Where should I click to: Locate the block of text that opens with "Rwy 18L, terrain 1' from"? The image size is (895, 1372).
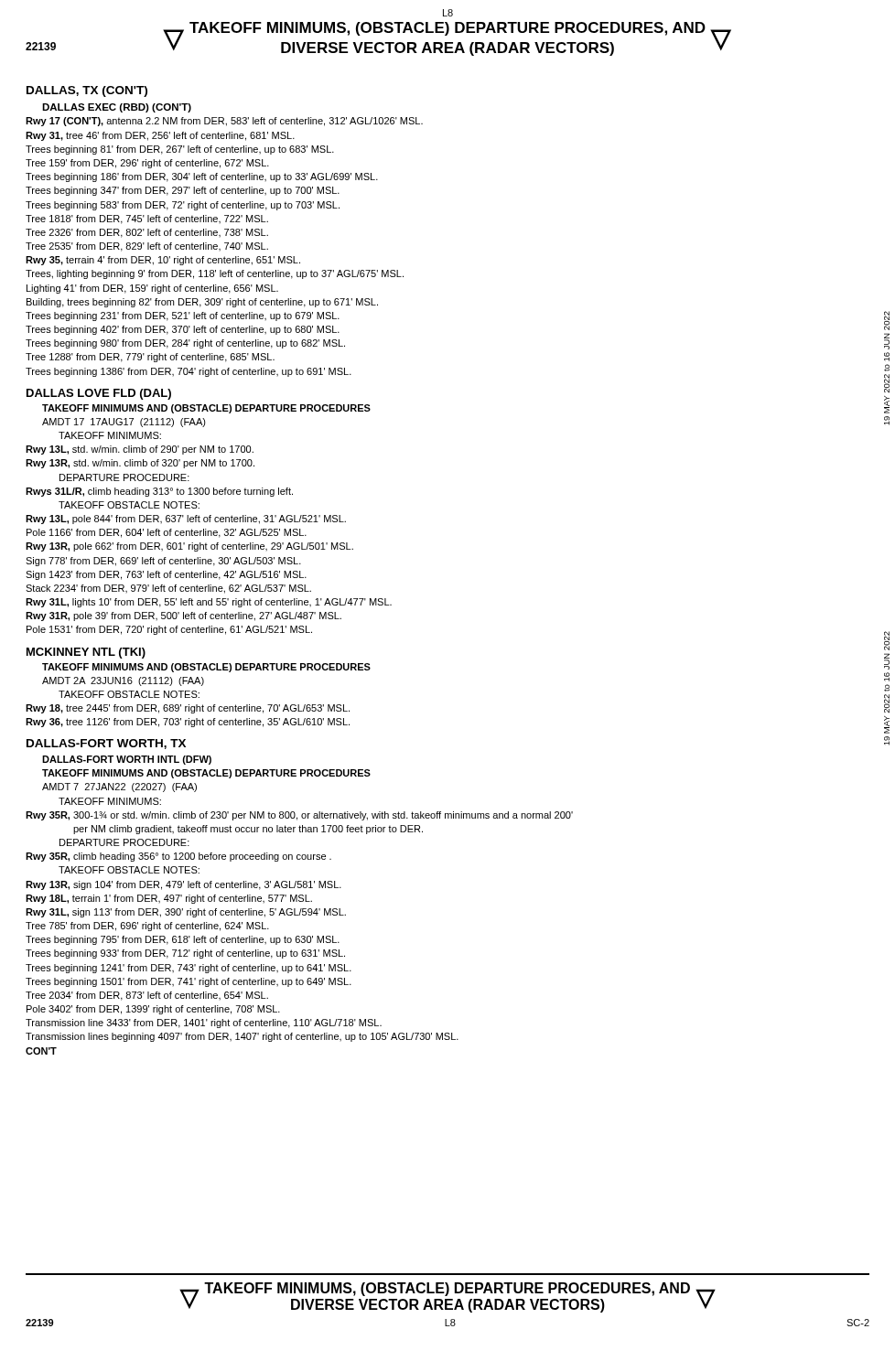point(169,898)
